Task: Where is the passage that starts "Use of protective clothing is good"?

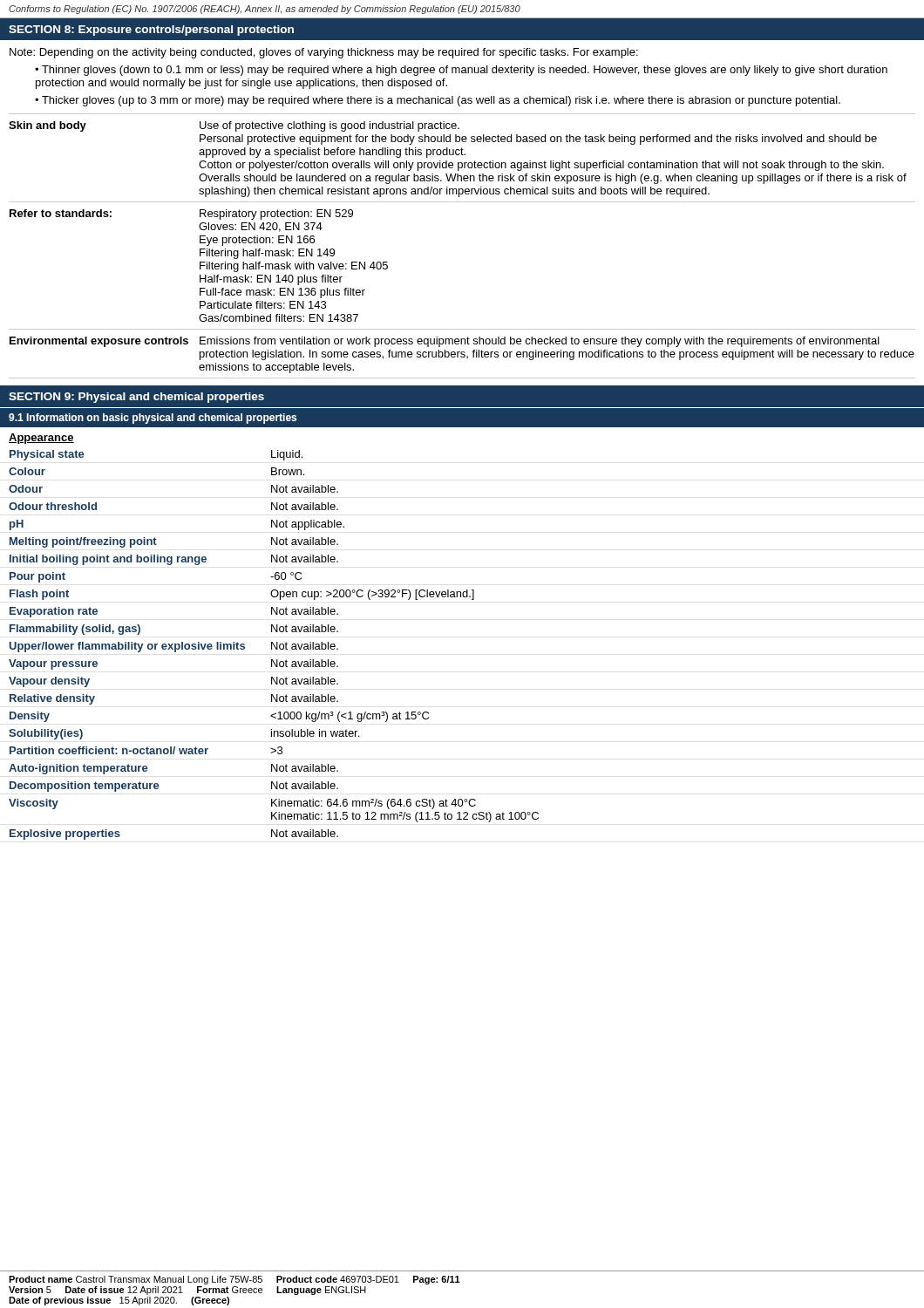Action: click(552, 158)
